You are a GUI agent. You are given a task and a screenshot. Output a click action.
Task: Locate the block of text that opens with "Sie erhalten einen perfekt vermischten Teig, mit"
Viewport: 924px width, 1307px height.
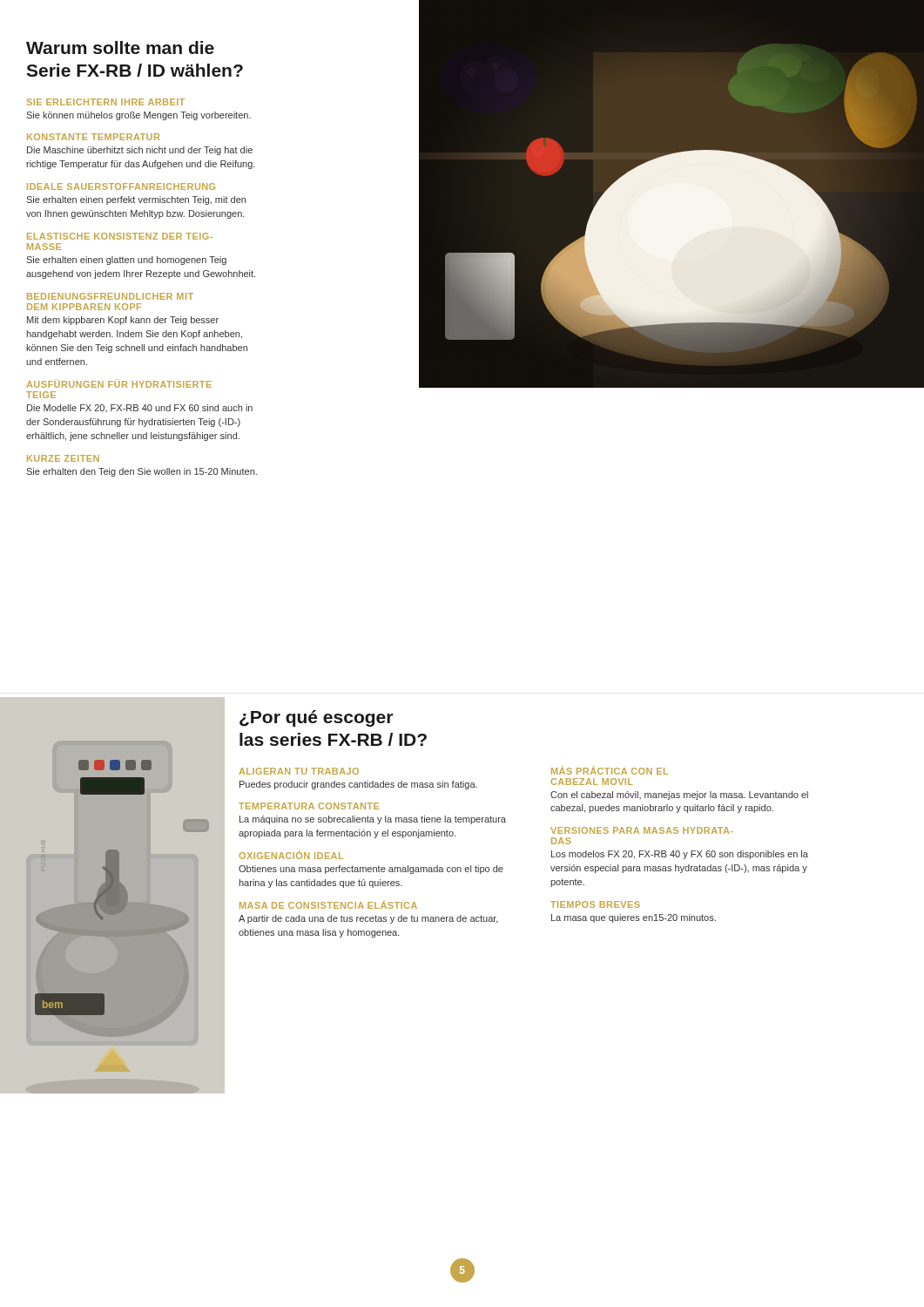(136, 207)
